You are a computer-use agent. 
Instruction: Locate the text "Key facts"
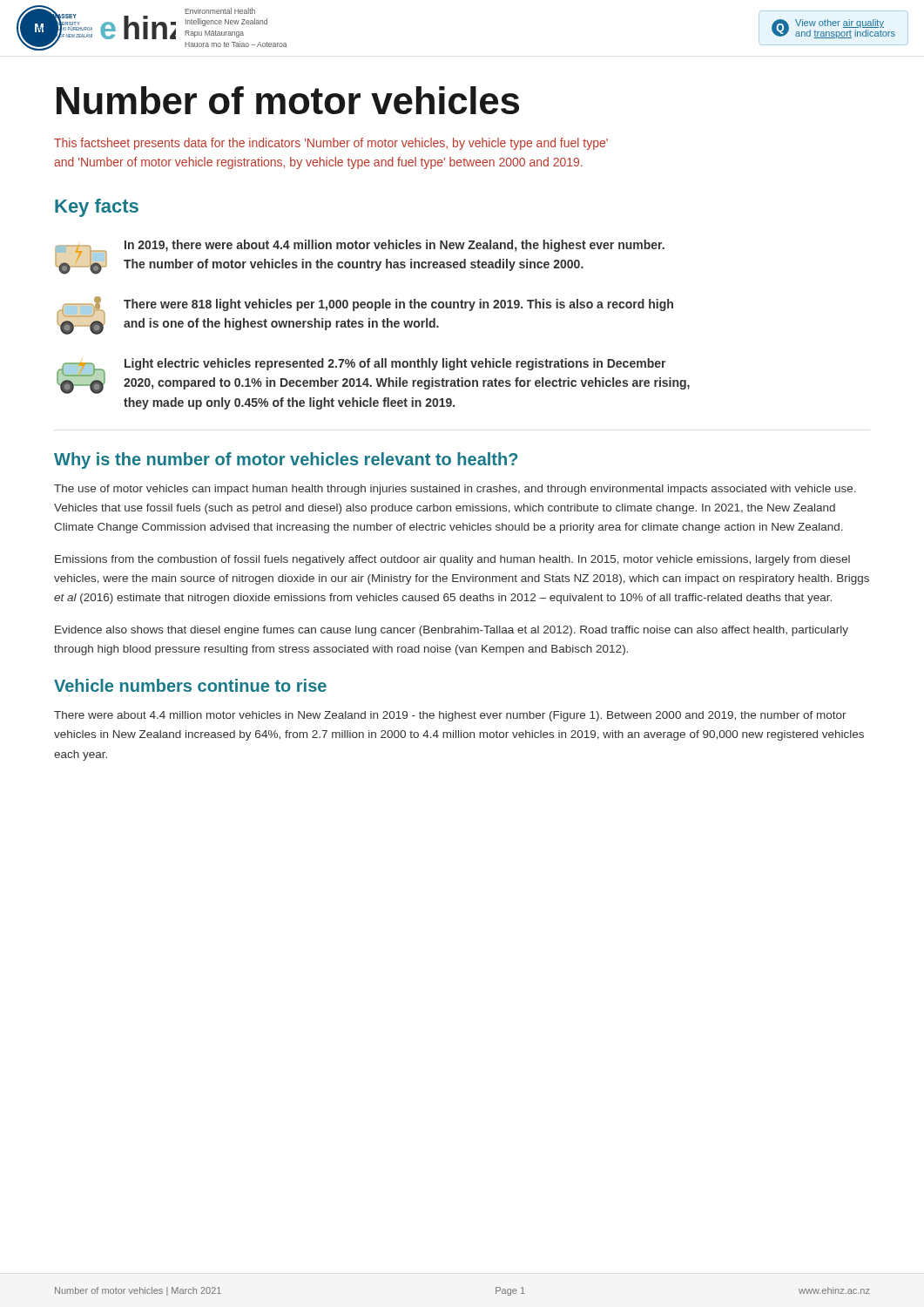[x=97, y=206]
